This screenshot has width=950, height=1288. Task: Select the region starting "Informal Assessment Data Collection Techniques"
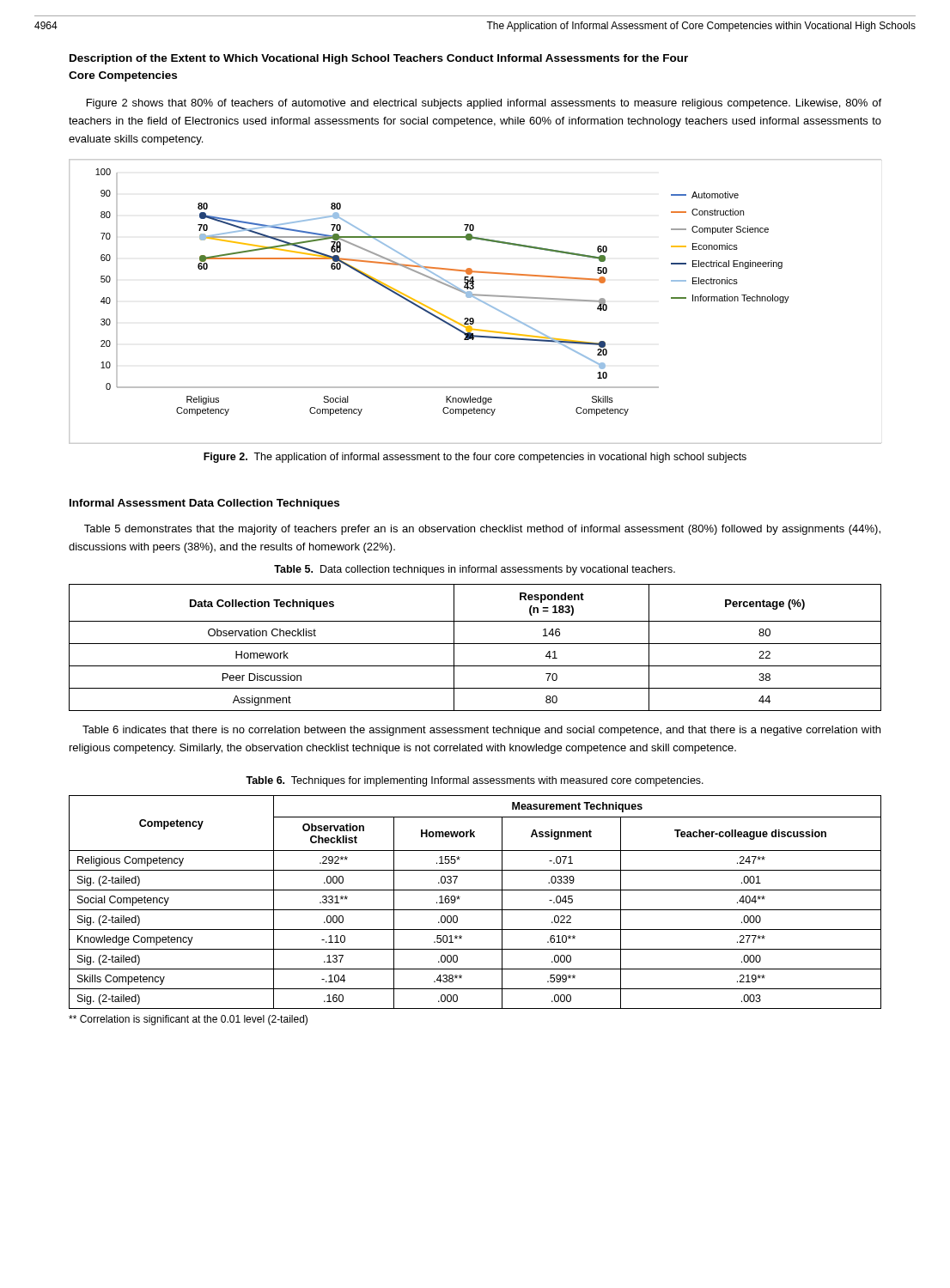(x=204, y=503)
